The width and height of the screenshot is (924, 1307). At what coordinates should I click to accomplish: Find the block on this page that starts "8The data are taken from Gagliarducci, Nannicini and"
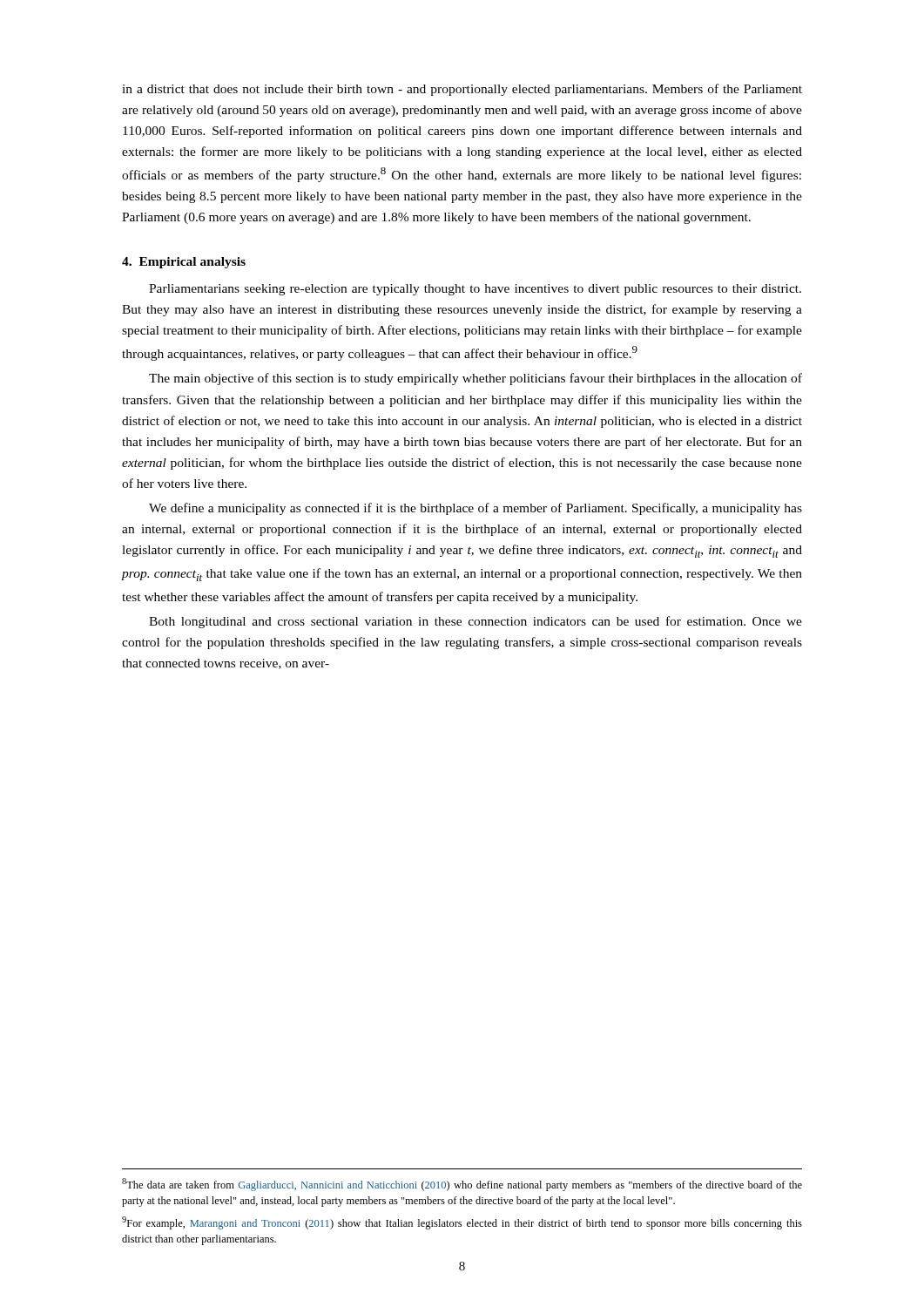pos(462,1192)
